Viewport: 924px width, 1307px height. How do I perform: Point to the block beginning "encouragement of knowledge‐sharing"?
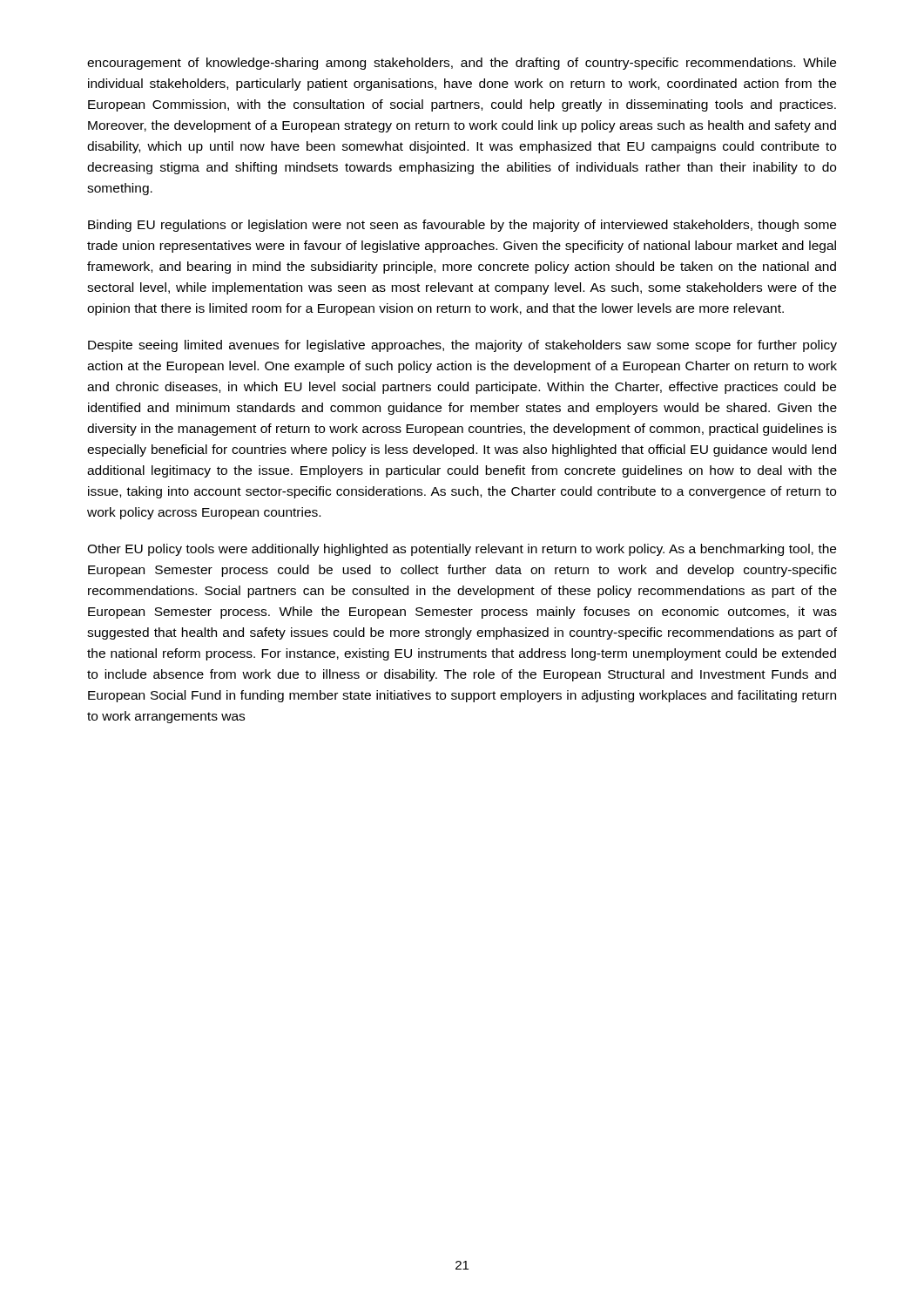tap(462, 126)
